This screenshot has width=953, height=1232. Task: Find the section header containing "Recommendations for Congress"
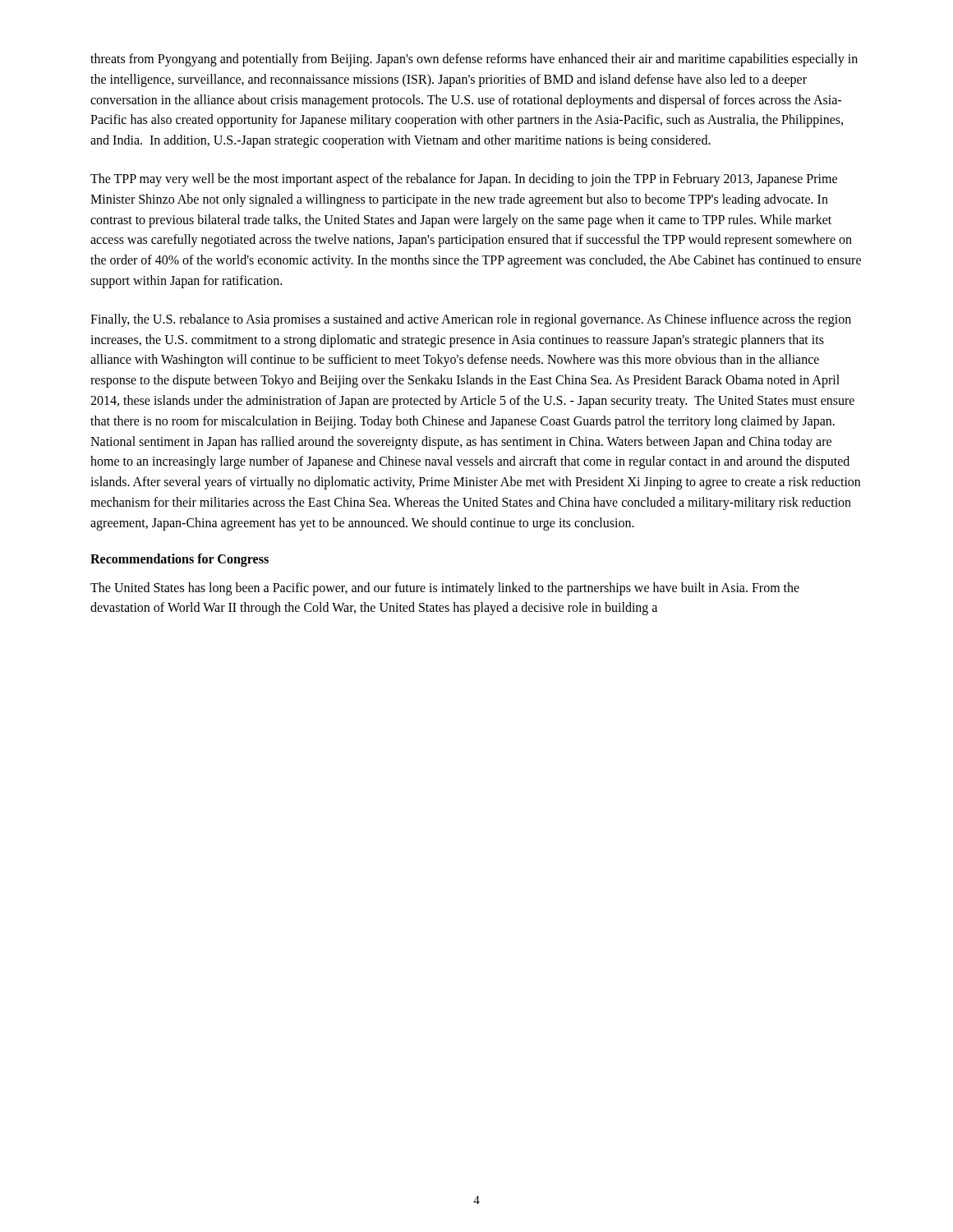coord(180,559)
